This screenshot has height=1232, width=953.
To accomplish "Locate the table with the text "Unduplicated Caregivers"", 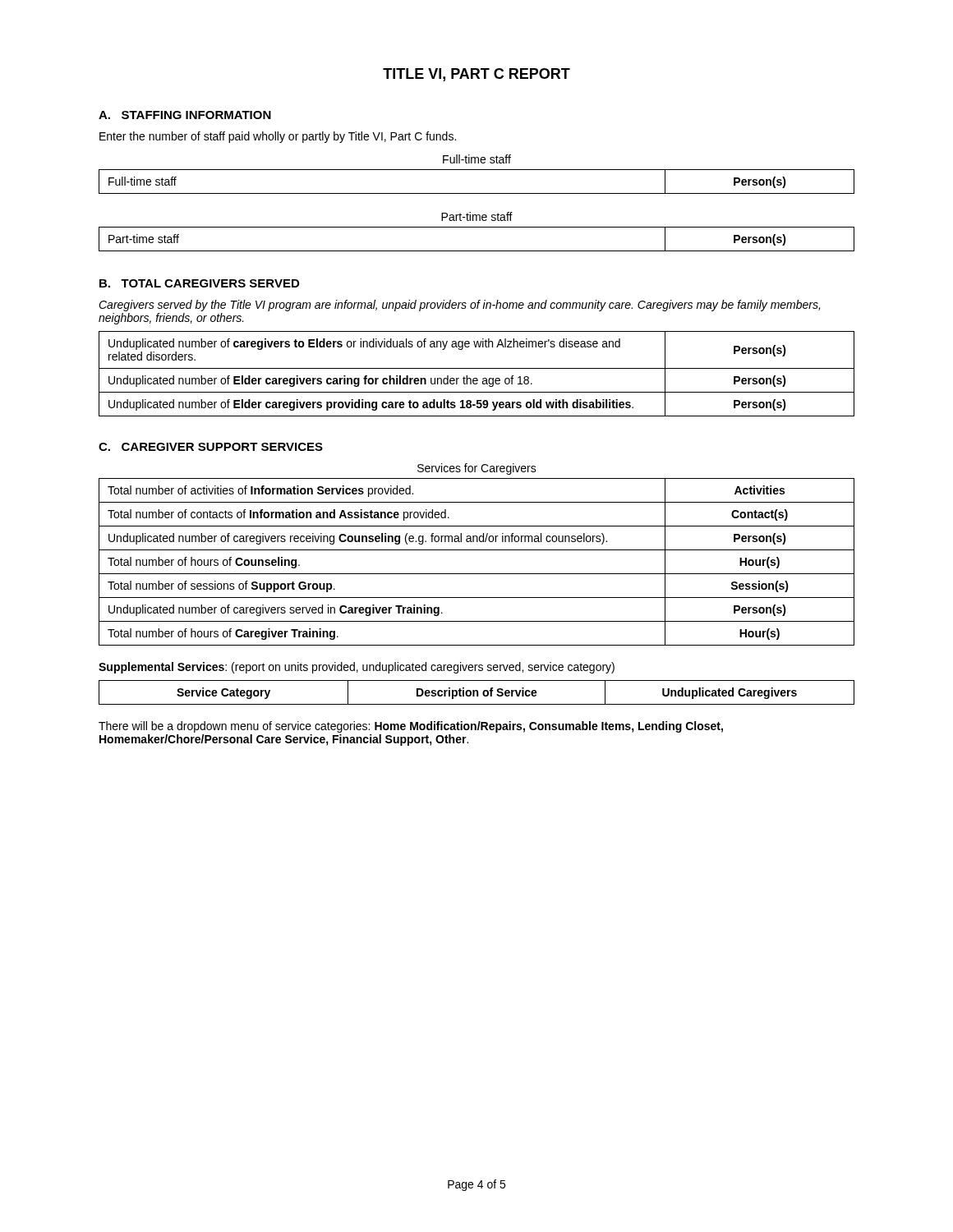I will coord(476,692).
